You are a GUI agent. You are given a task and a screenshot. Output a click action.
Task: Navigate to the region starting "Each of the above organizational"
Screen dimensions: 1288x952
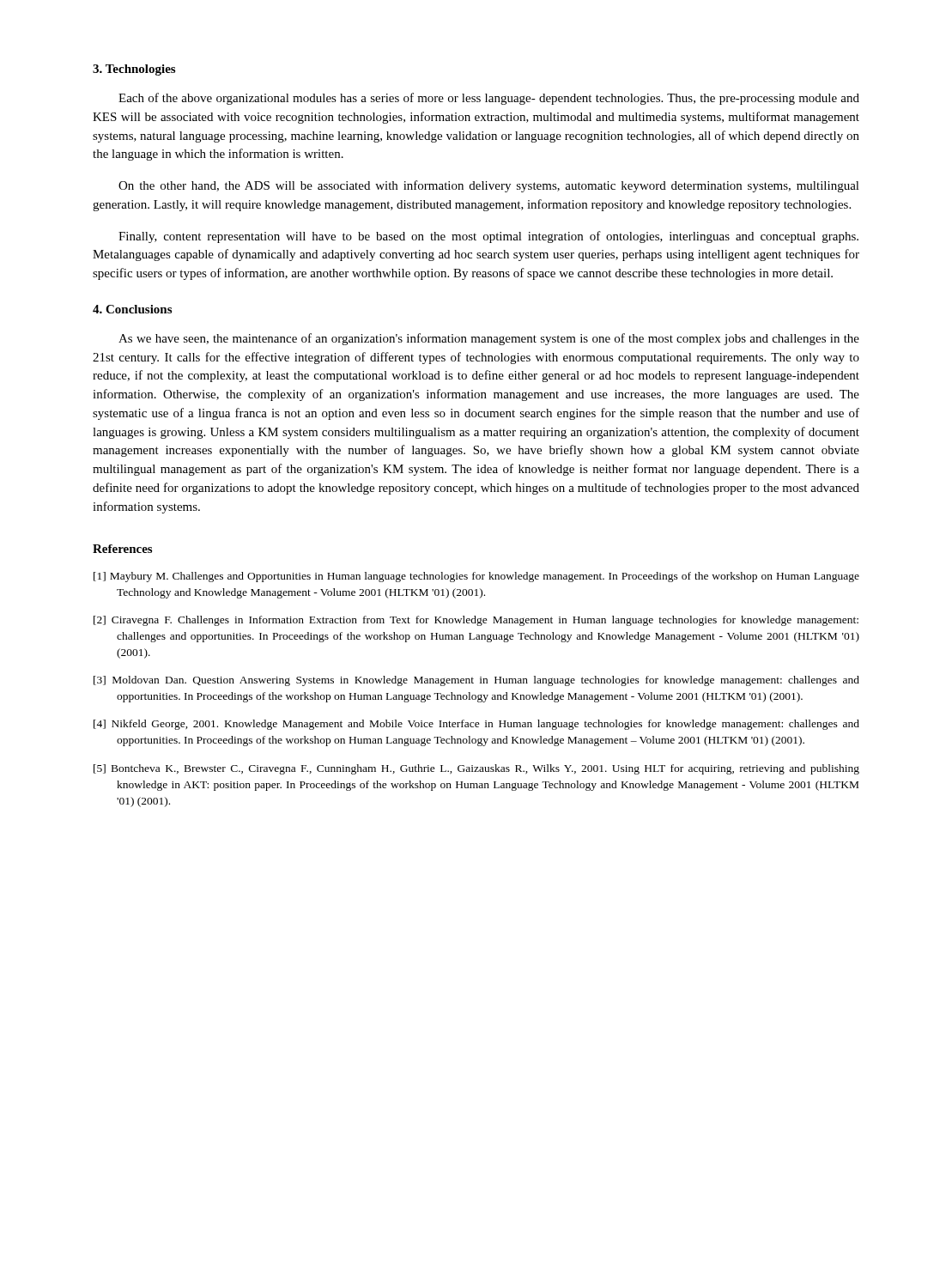click(476, 127)
